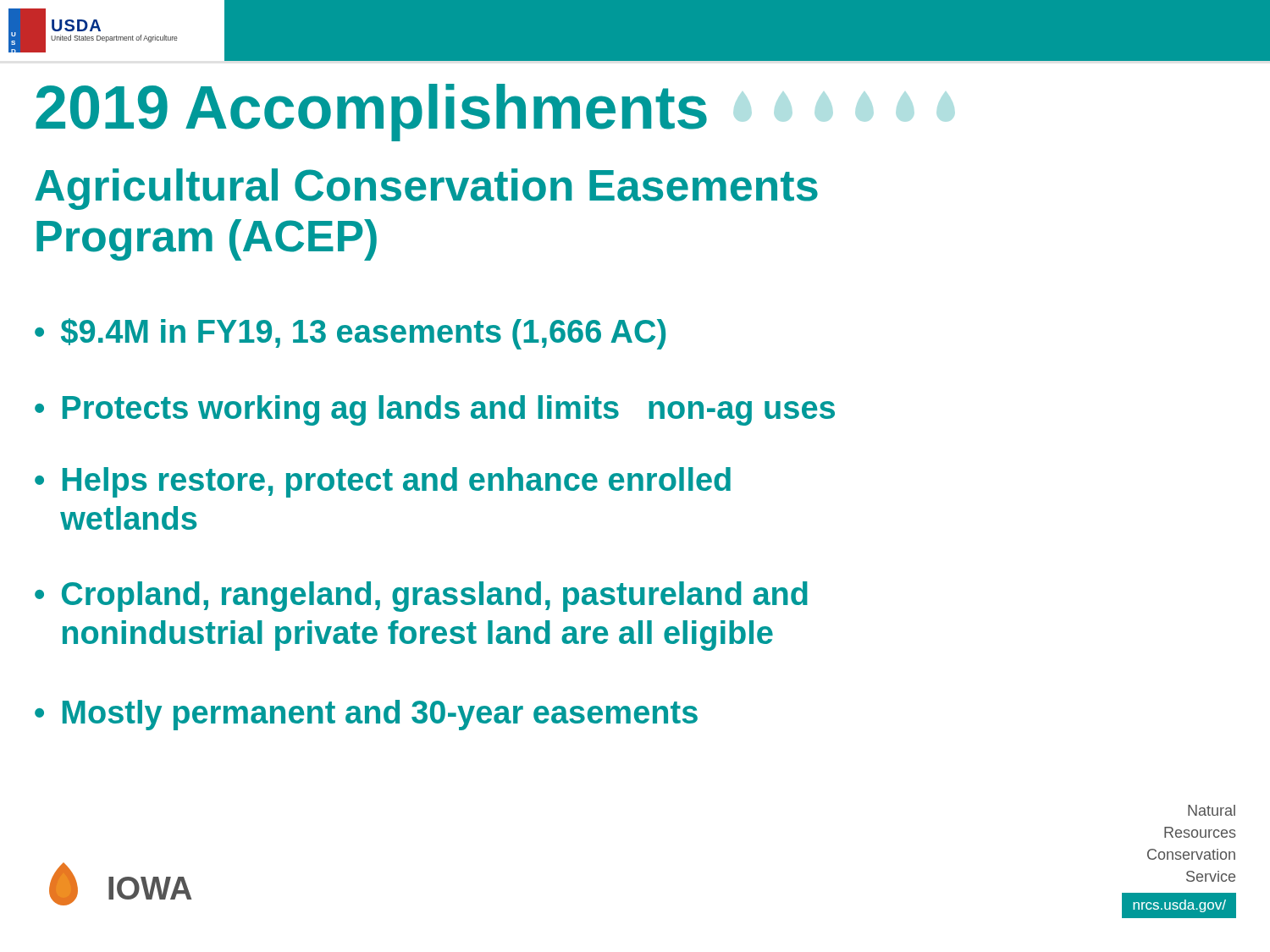
Task: Where does it say "Agricultural Conservation EasementsProgram (ACEP)"?
Action: point(567,211)
